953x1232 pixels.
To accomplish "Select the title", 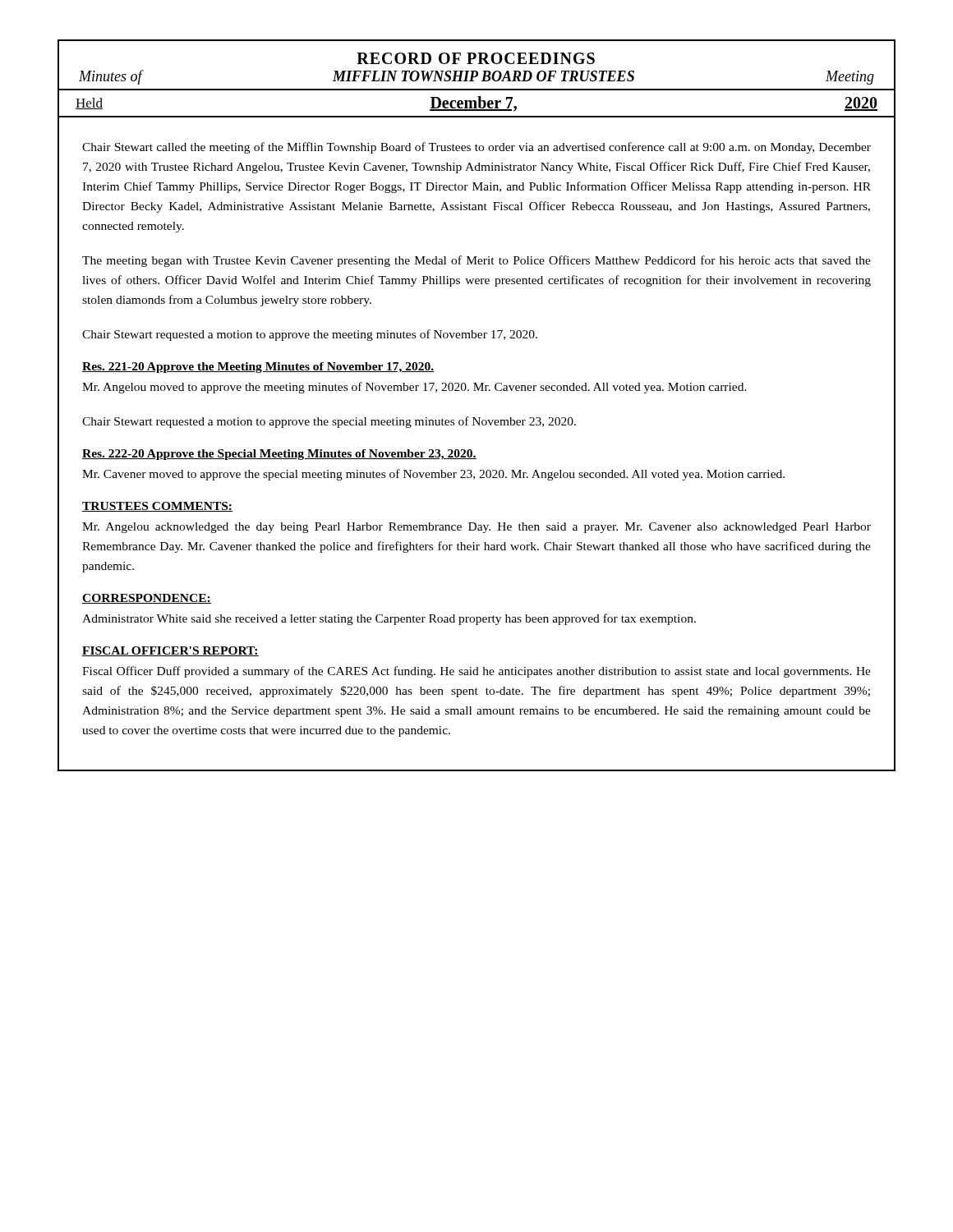I will pos(476,67).
